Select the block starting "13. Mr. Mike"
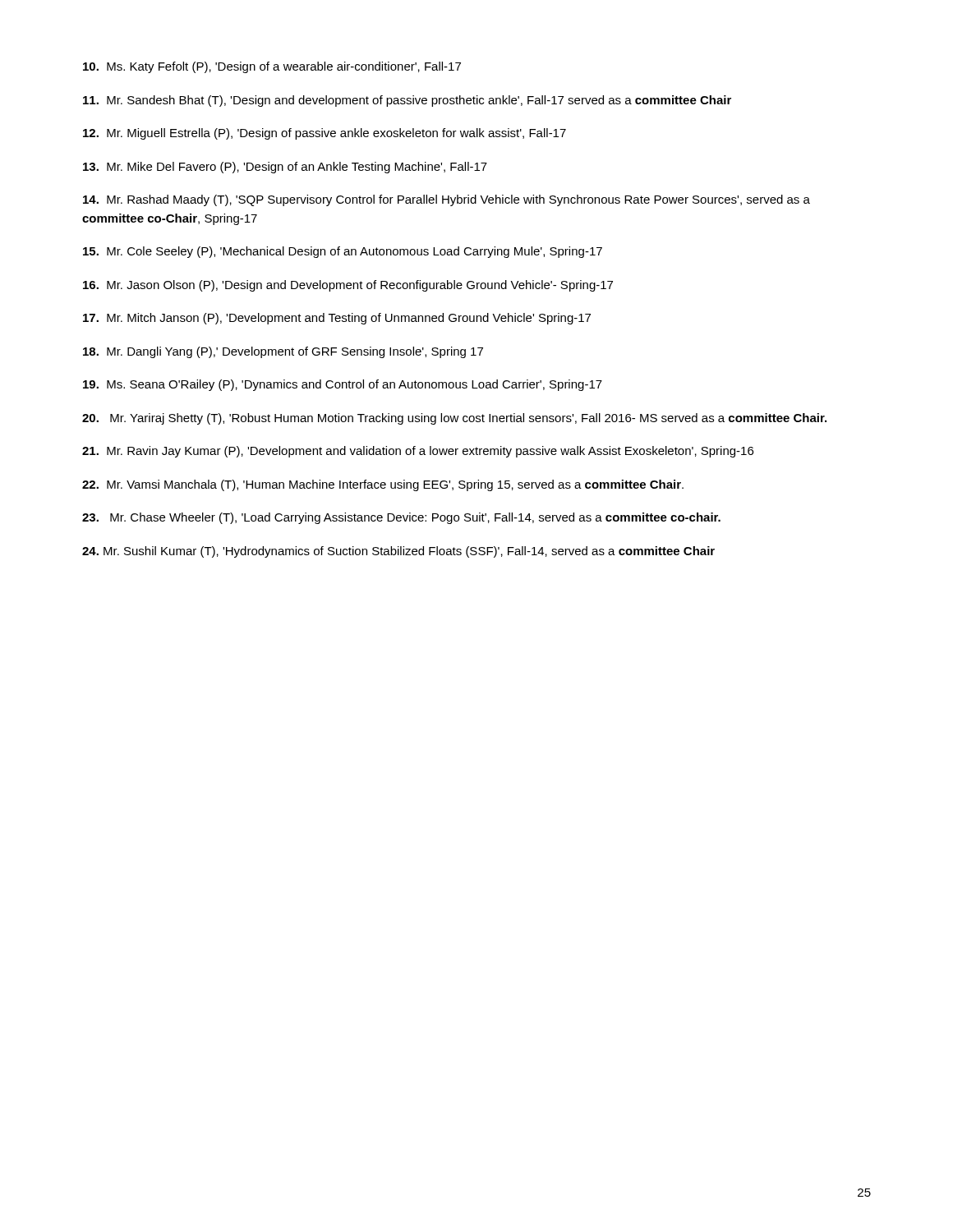The width and height of the screenshot is (953, 1232). [285, 166]
